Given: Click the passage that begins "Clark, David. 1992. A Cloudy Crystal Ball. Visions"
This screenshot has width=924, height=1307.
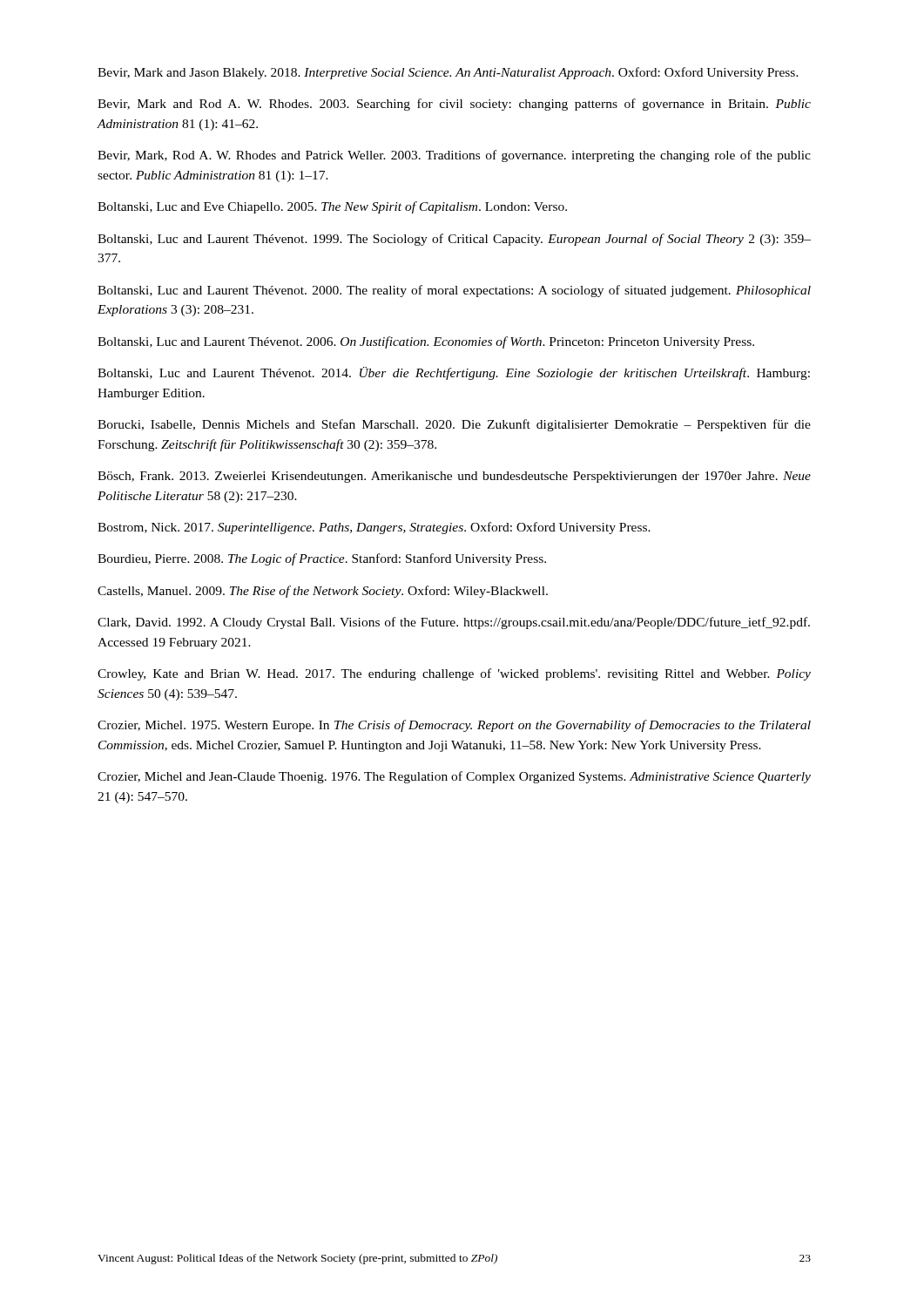Looking at the screenshot, I should click(454, 632).
